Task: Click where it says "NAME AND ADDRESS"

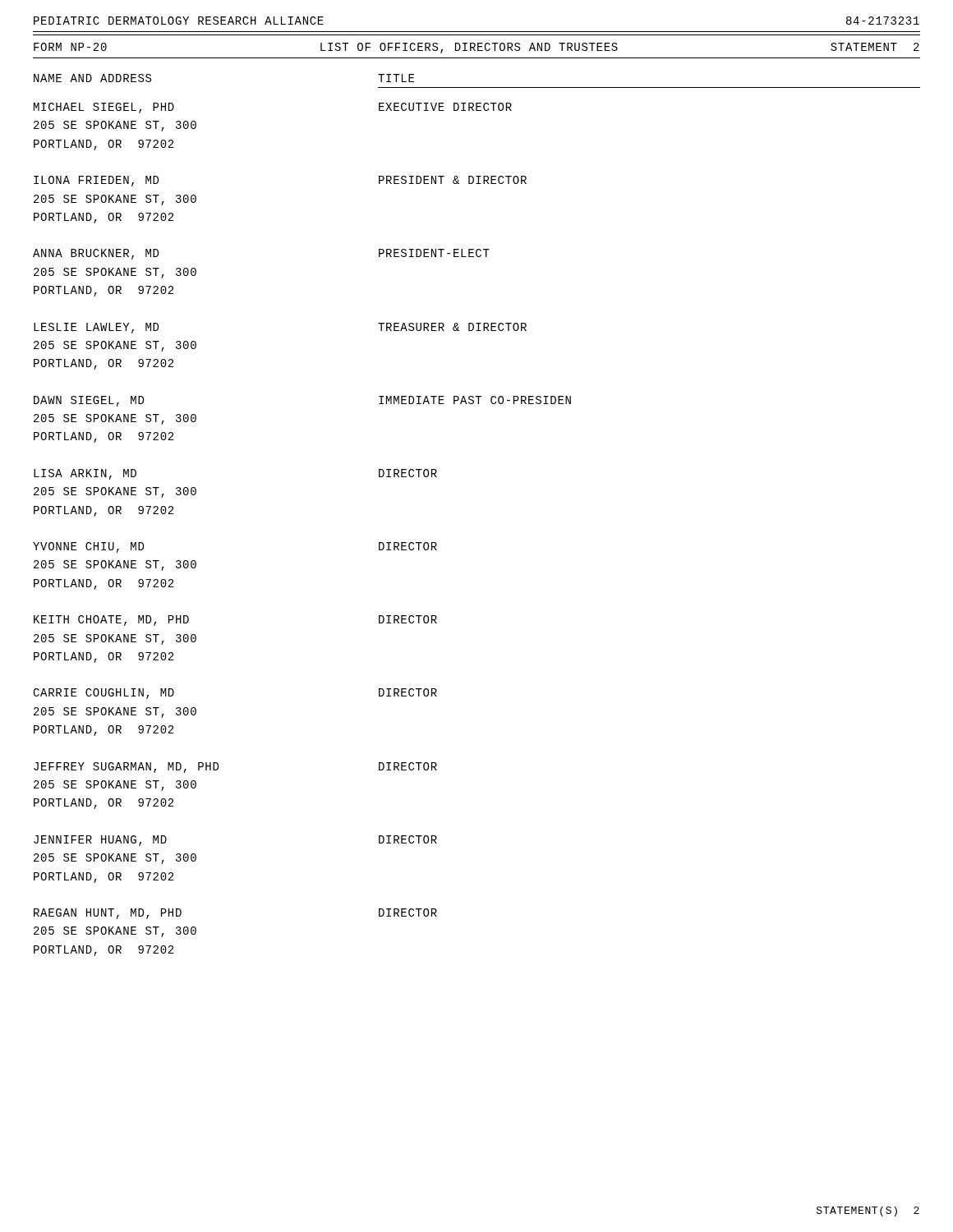Action: click(93, 79)
